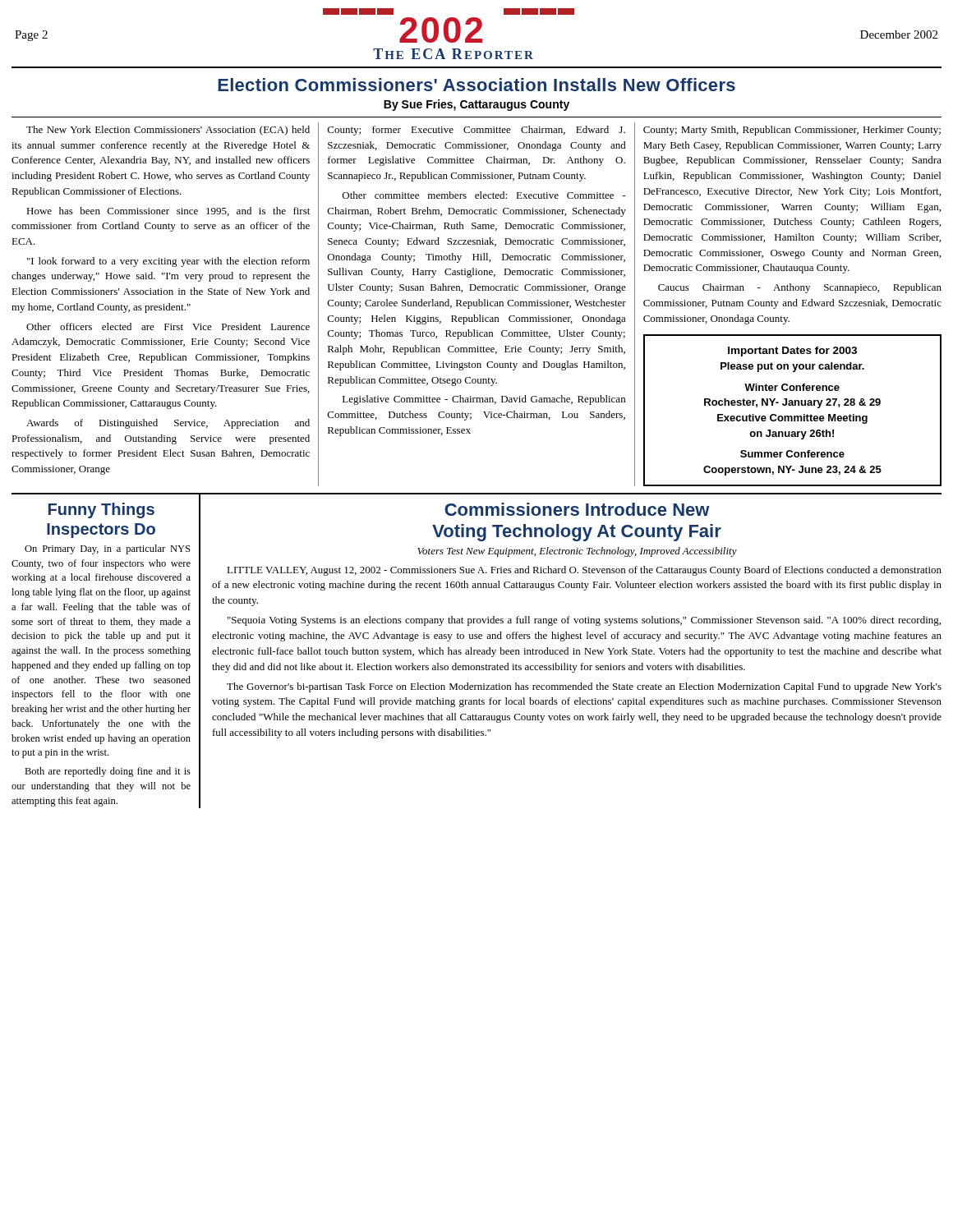Image resolution: width=953 pixels, height=1232 pixels.
Task: Locate the element starting "Funny ThingsInspectors Do"
Action: [x=101, y=519]
